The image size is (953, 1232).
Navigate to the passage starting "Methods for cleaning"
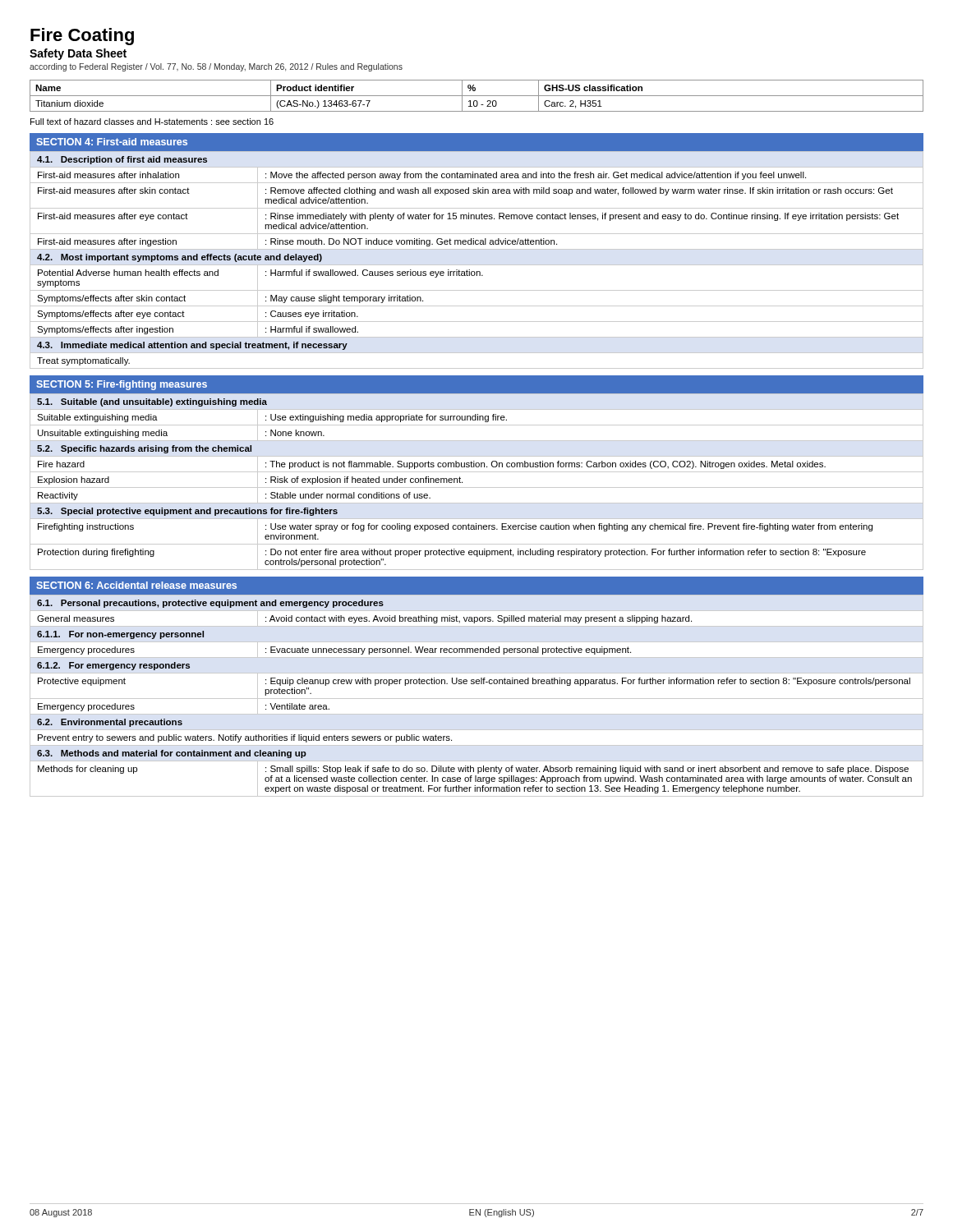(87, 769)
